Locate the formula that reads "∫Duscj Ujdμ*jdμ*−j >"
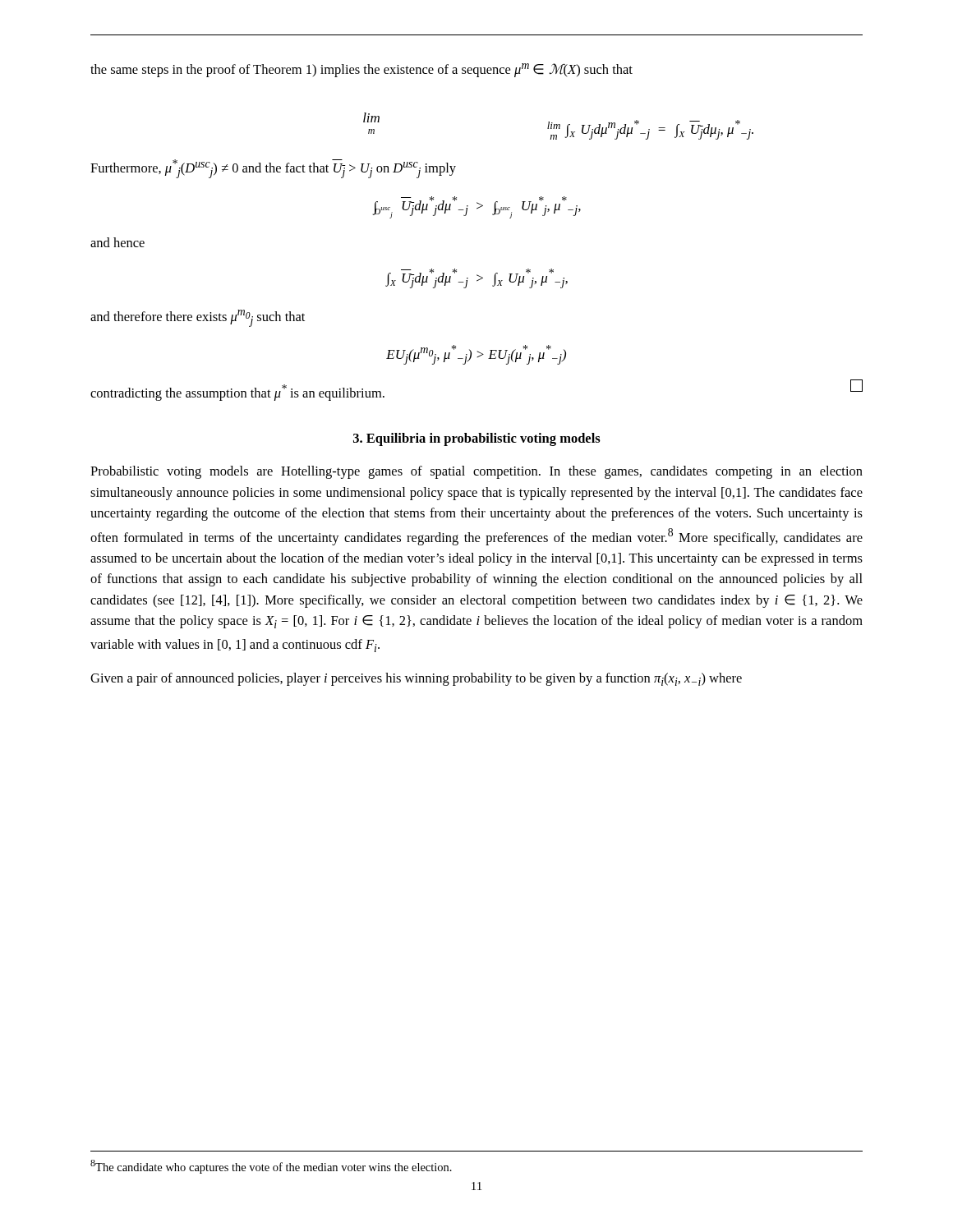Screen dimensions: 1232x953 476,206
